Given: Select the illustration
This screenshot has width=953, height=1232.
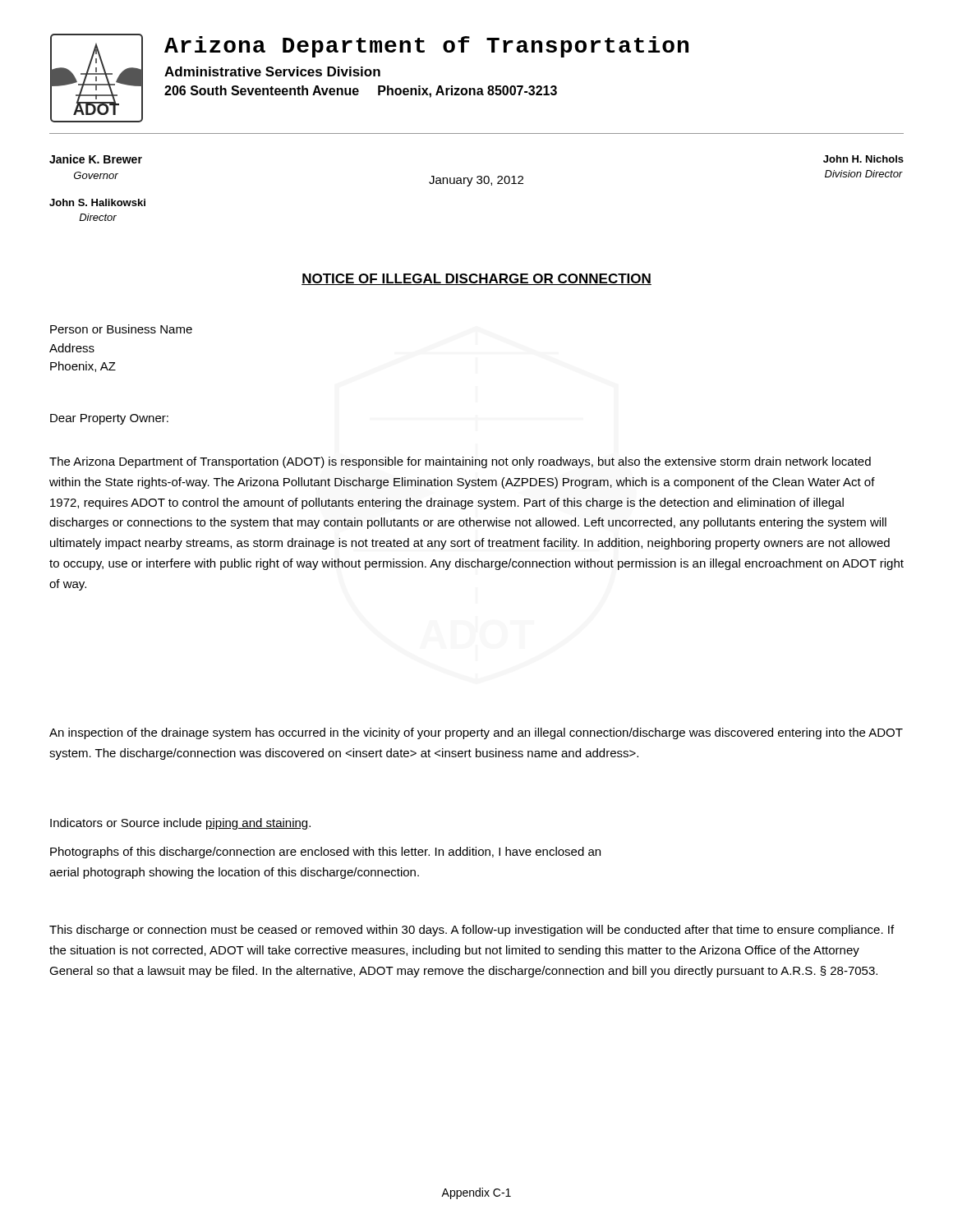Looking at the screenshot, I should [x=476, y=494].
